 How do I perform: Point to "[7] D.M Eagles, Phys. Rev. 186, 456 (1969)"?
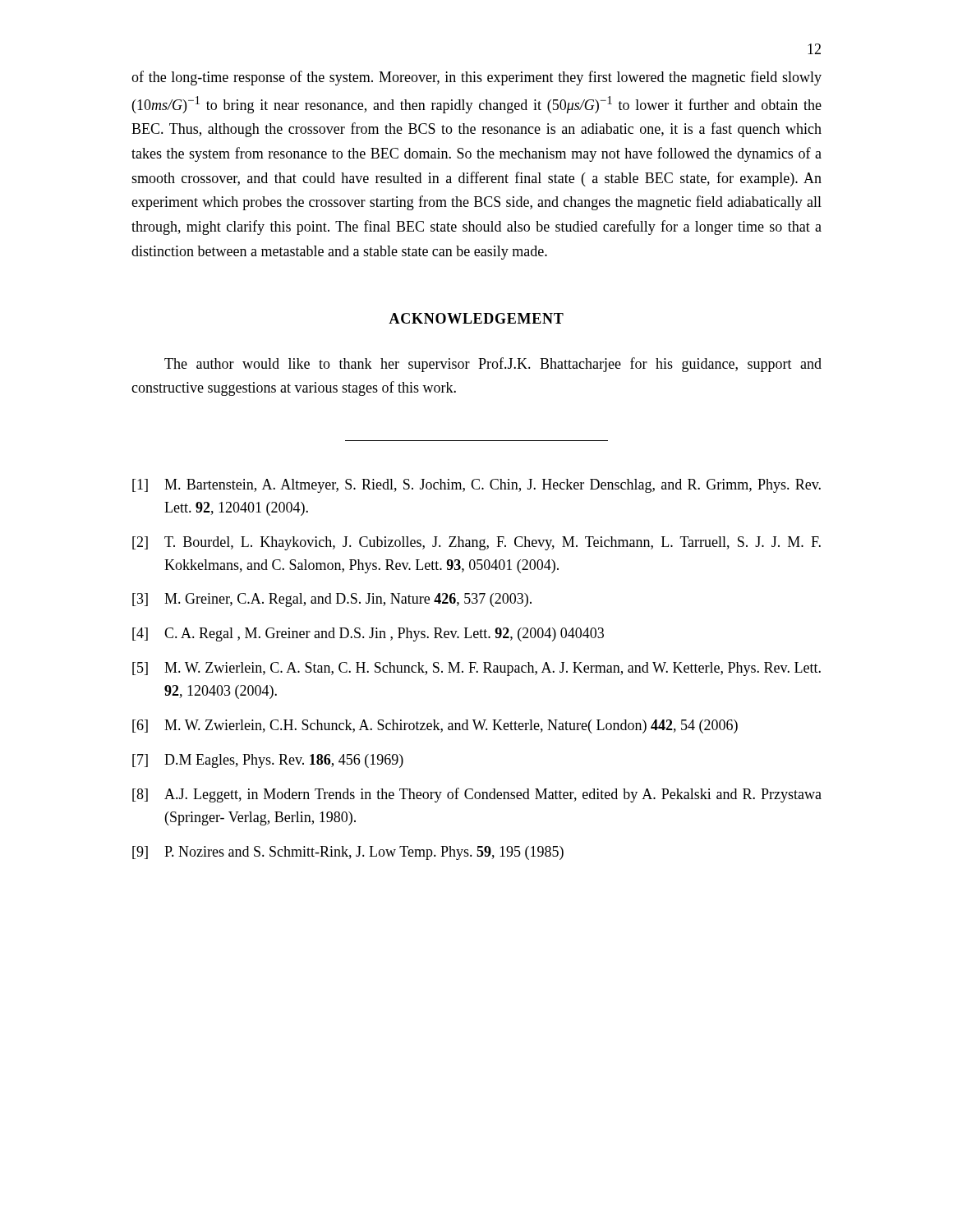click(x=268, y=761)
